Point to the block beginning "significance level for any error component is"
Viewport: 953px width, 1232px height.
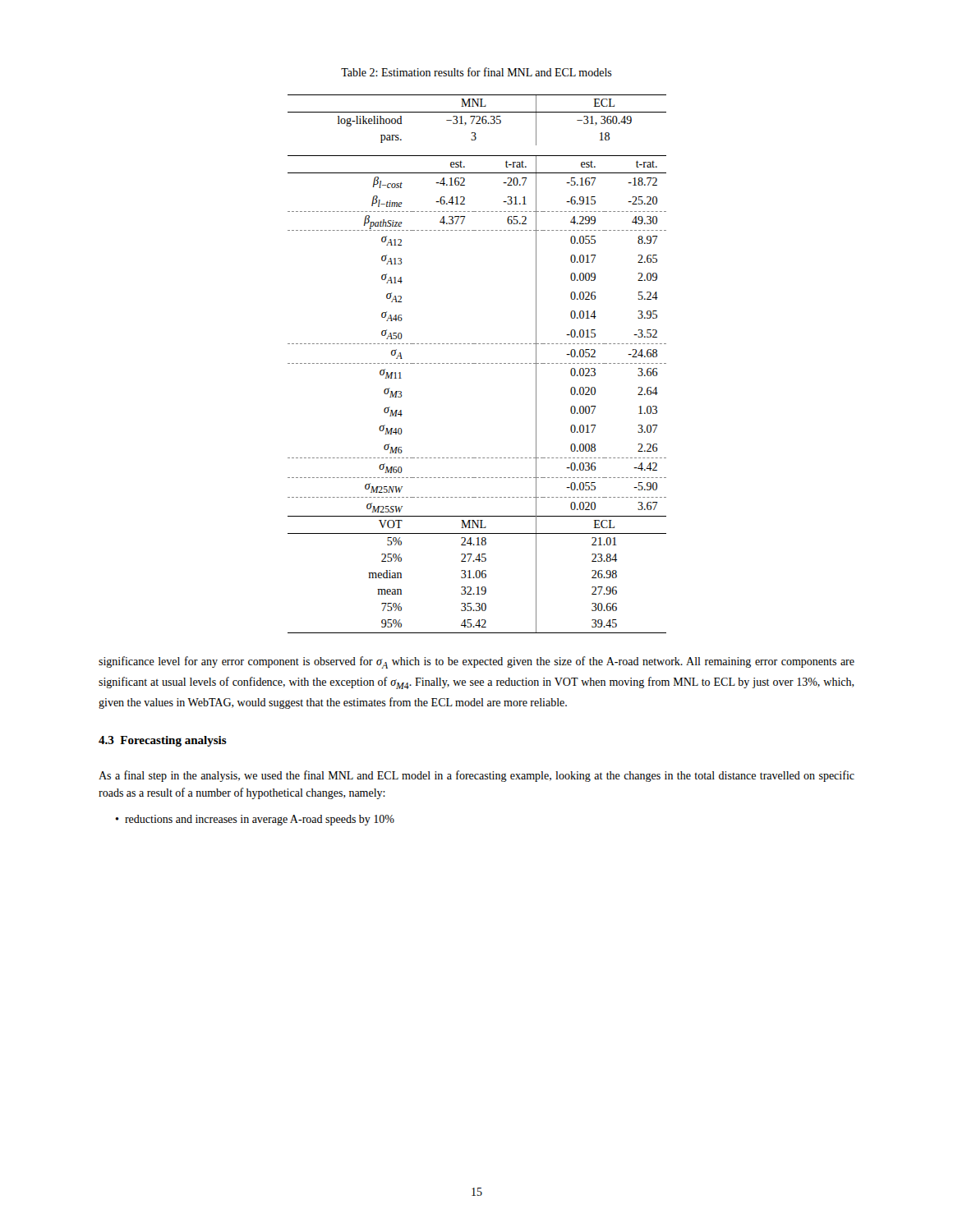tap(476, 682)
